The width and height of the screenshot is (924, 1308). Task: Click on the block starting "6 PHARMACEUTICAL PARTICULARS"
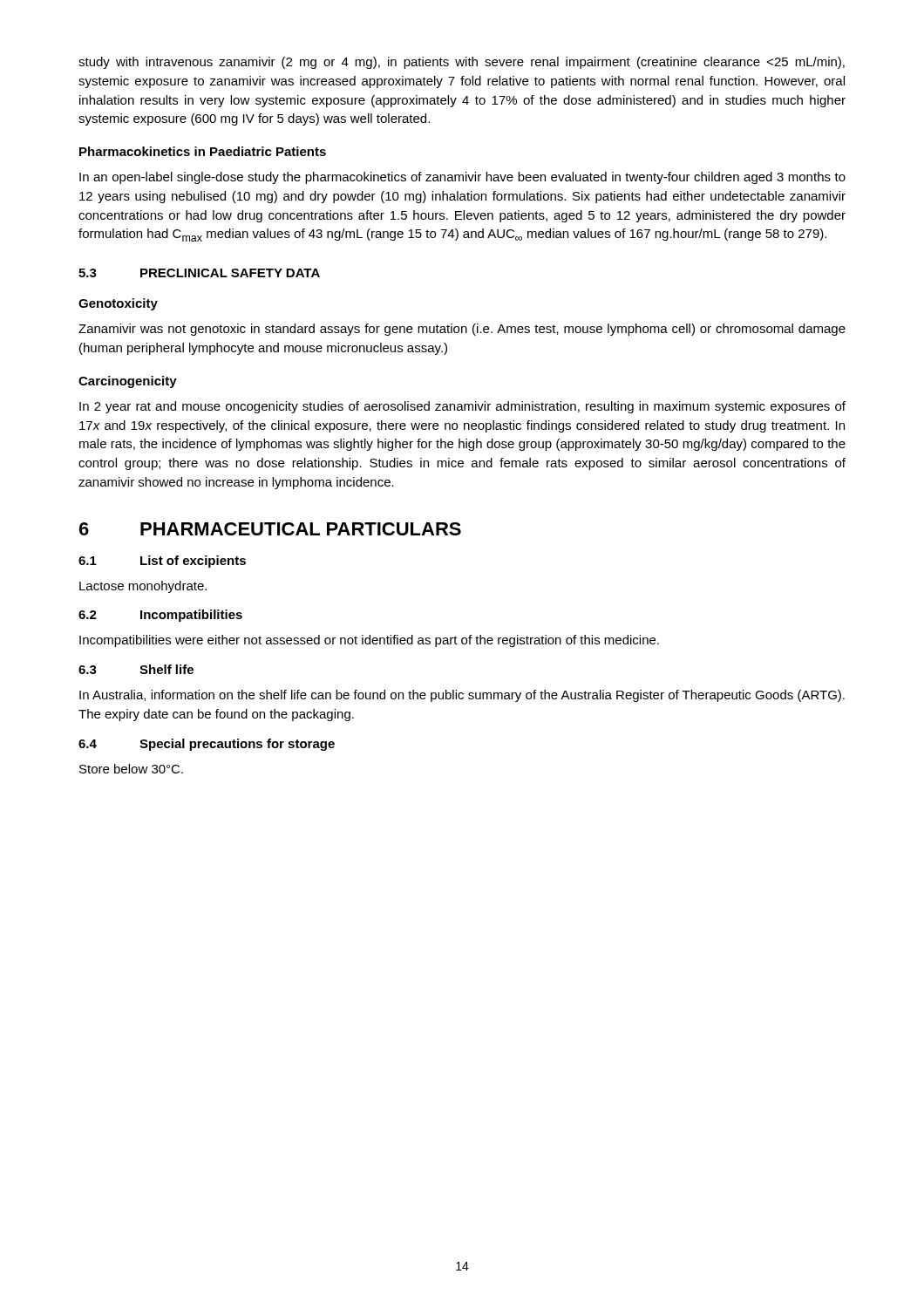[270, 529]
